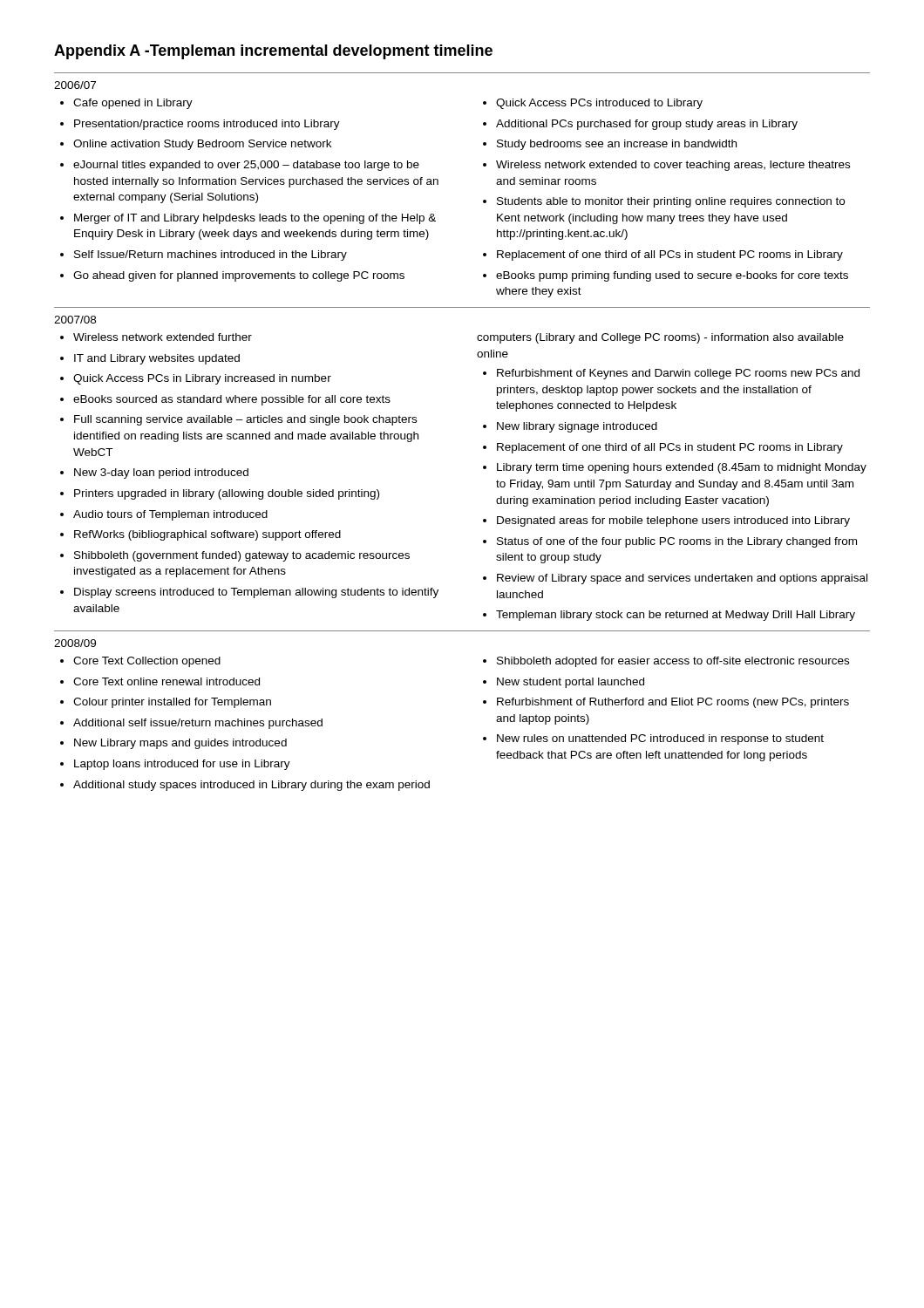This screenshot has height=1308, width=924.
Task: Click where it says "IT and Library websites updated"
Action: pyautogui.click(x=157, y=357)
